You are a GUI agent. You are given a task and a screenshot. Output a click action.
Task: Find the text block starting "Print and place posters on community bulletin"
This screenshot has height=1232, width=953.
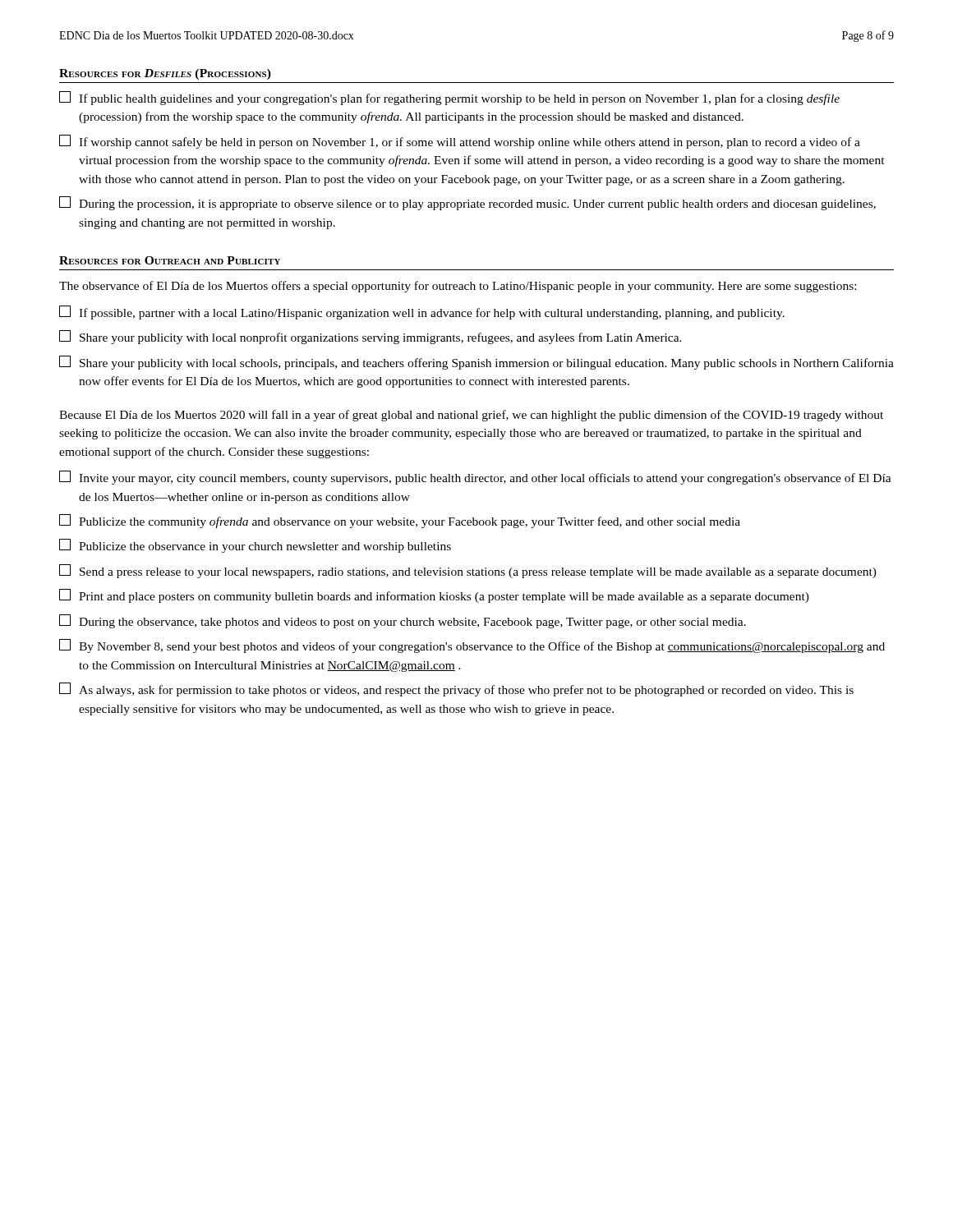click(476, 597)
